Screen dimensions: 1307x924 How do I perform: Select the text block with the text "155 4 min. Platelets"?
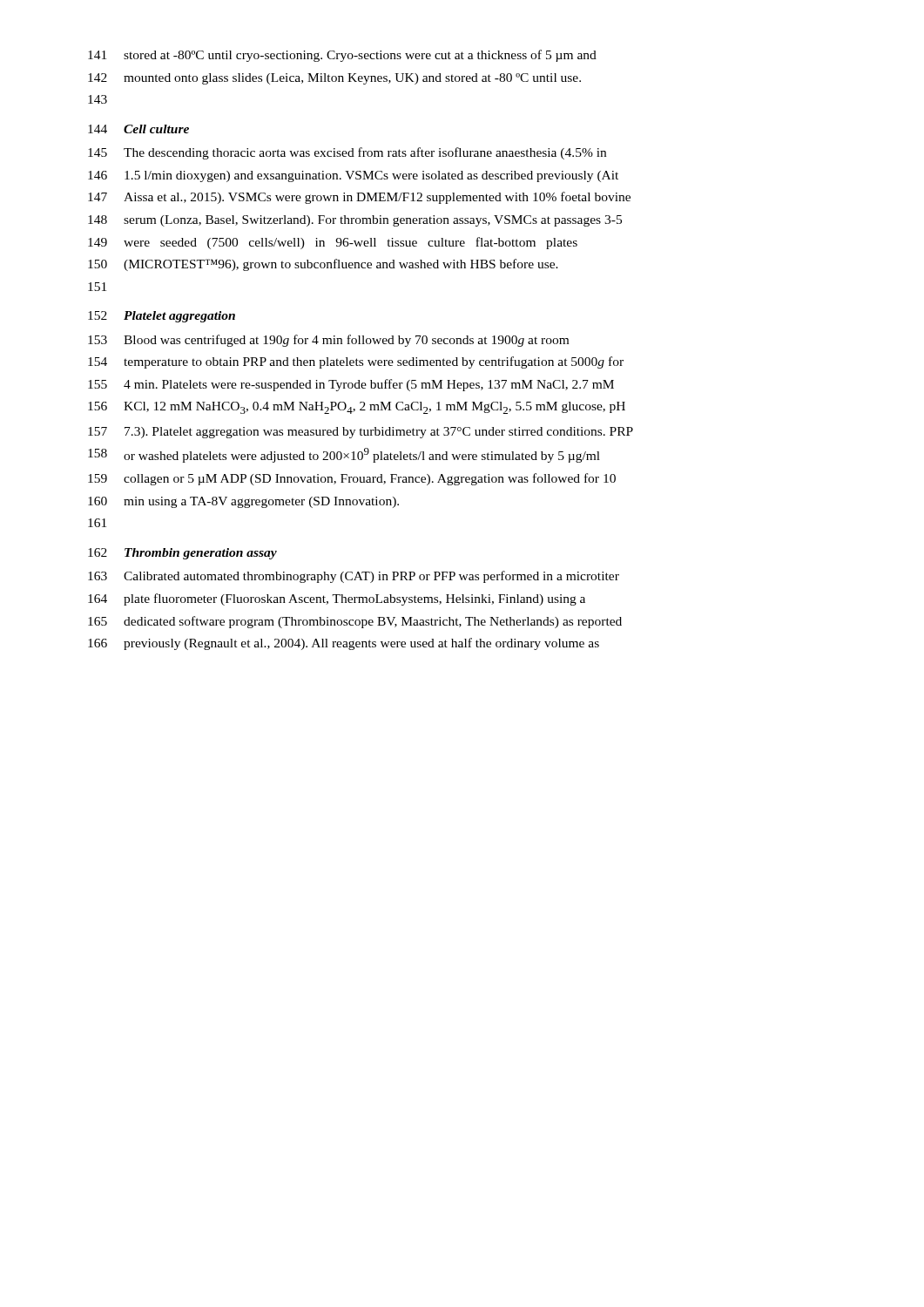pos(471,384)
